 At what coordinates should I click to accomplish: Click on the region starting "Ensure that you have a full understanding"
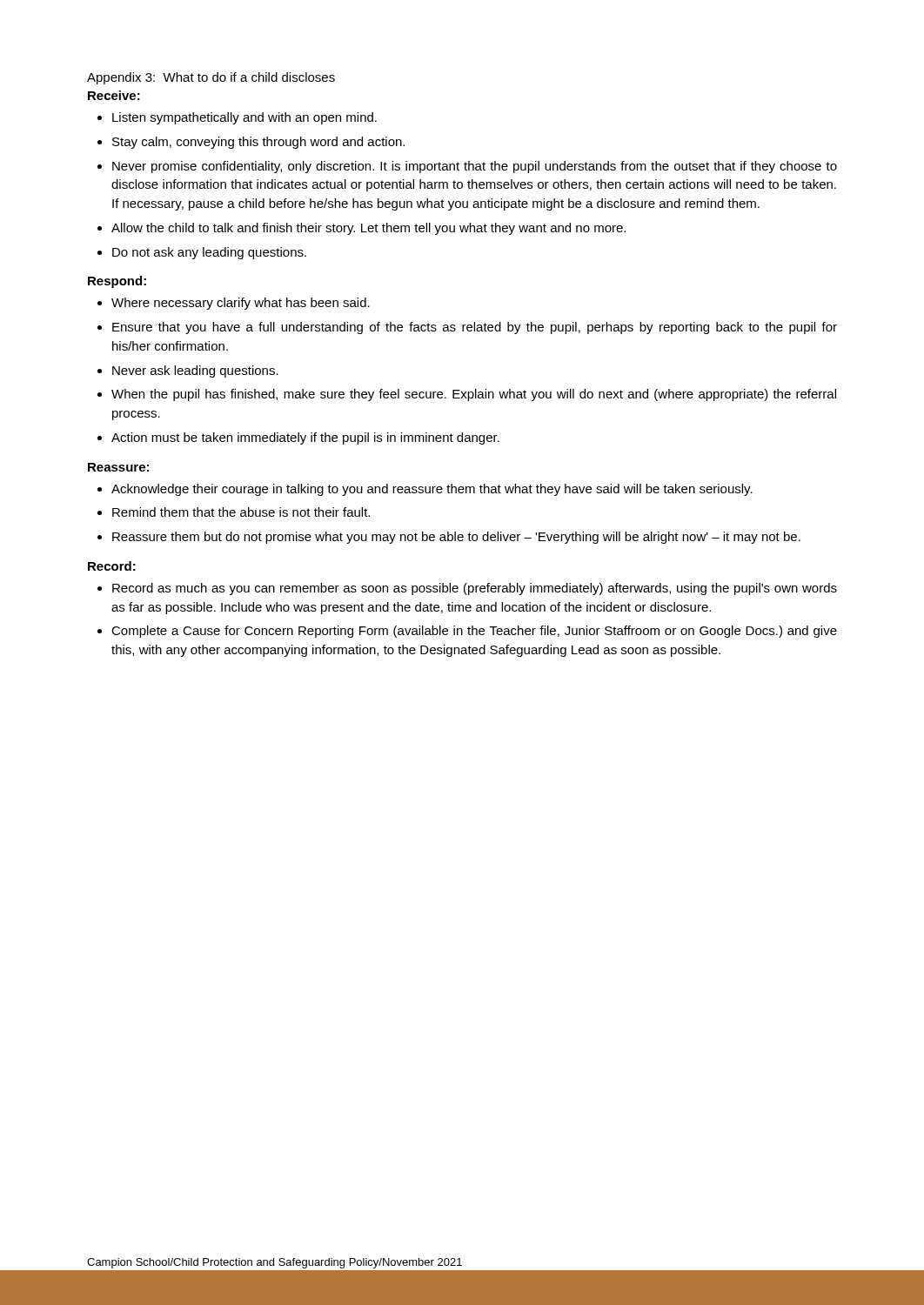[x=474, y=336]
